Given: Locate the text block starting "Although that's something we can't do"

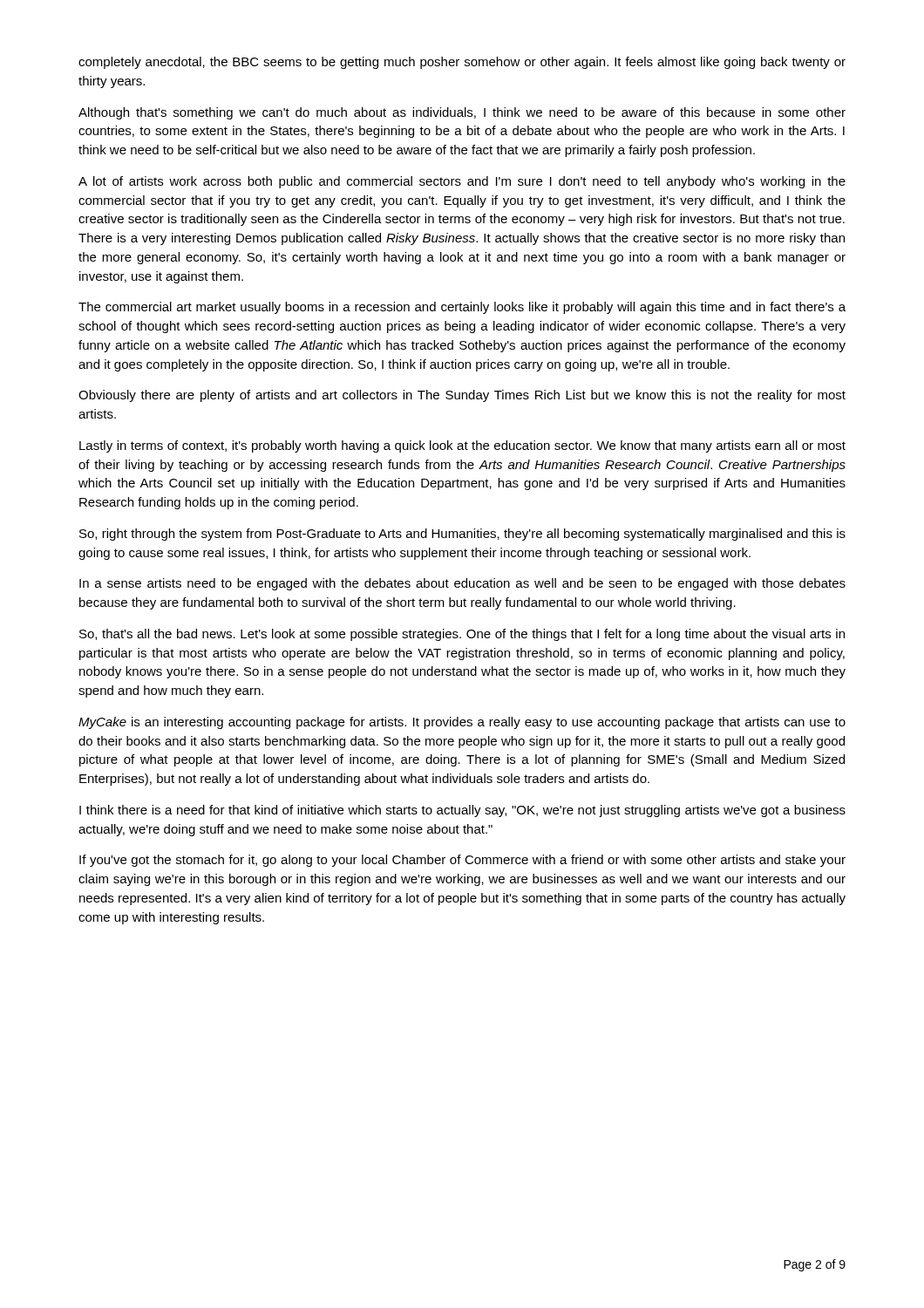Looking at the screenshot, I should tap(462, 131).
